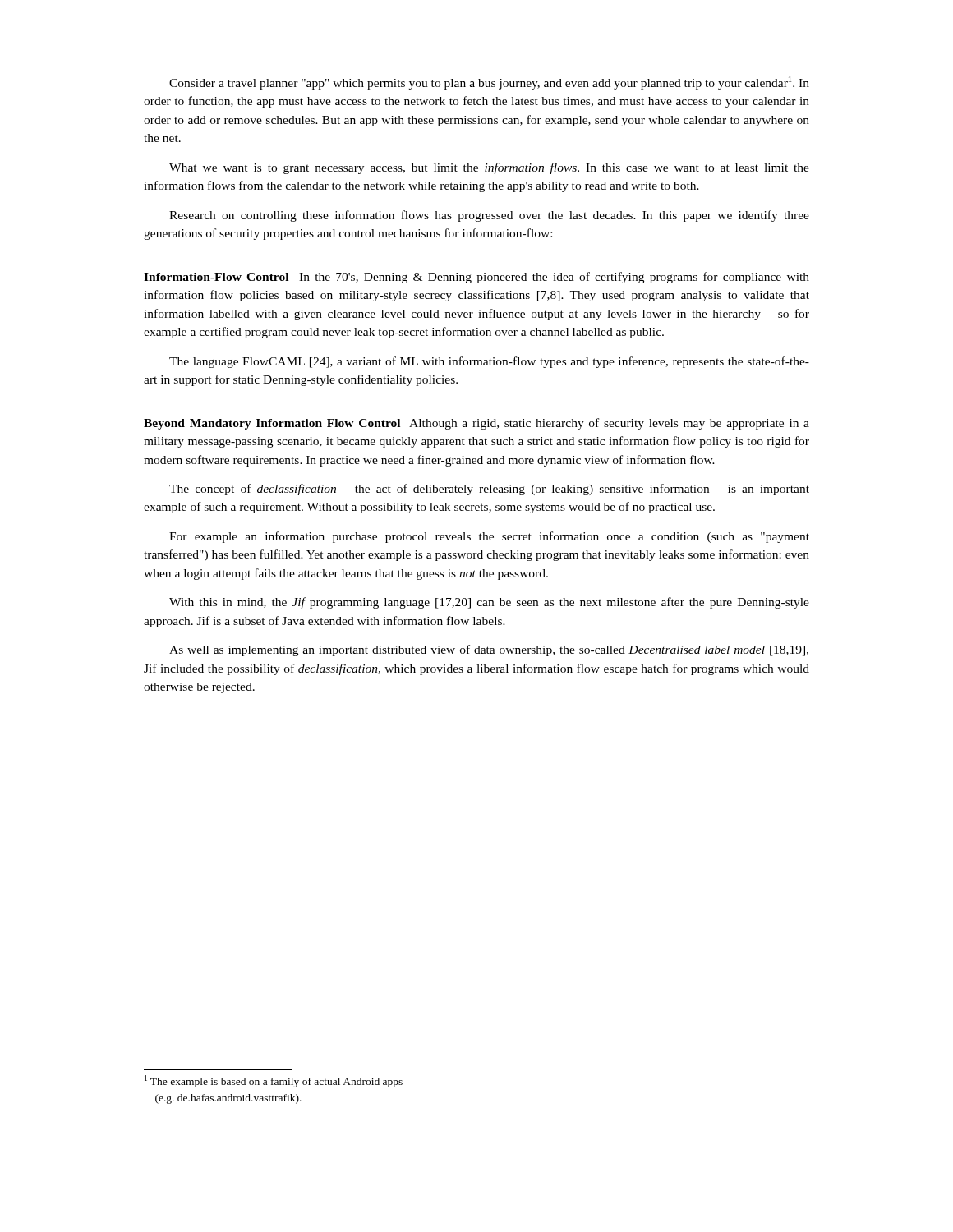The image size is (953, 1232).
Task: Click on the element starting "For example an information purchase protocol reveals the"
Action: point(476,555)
